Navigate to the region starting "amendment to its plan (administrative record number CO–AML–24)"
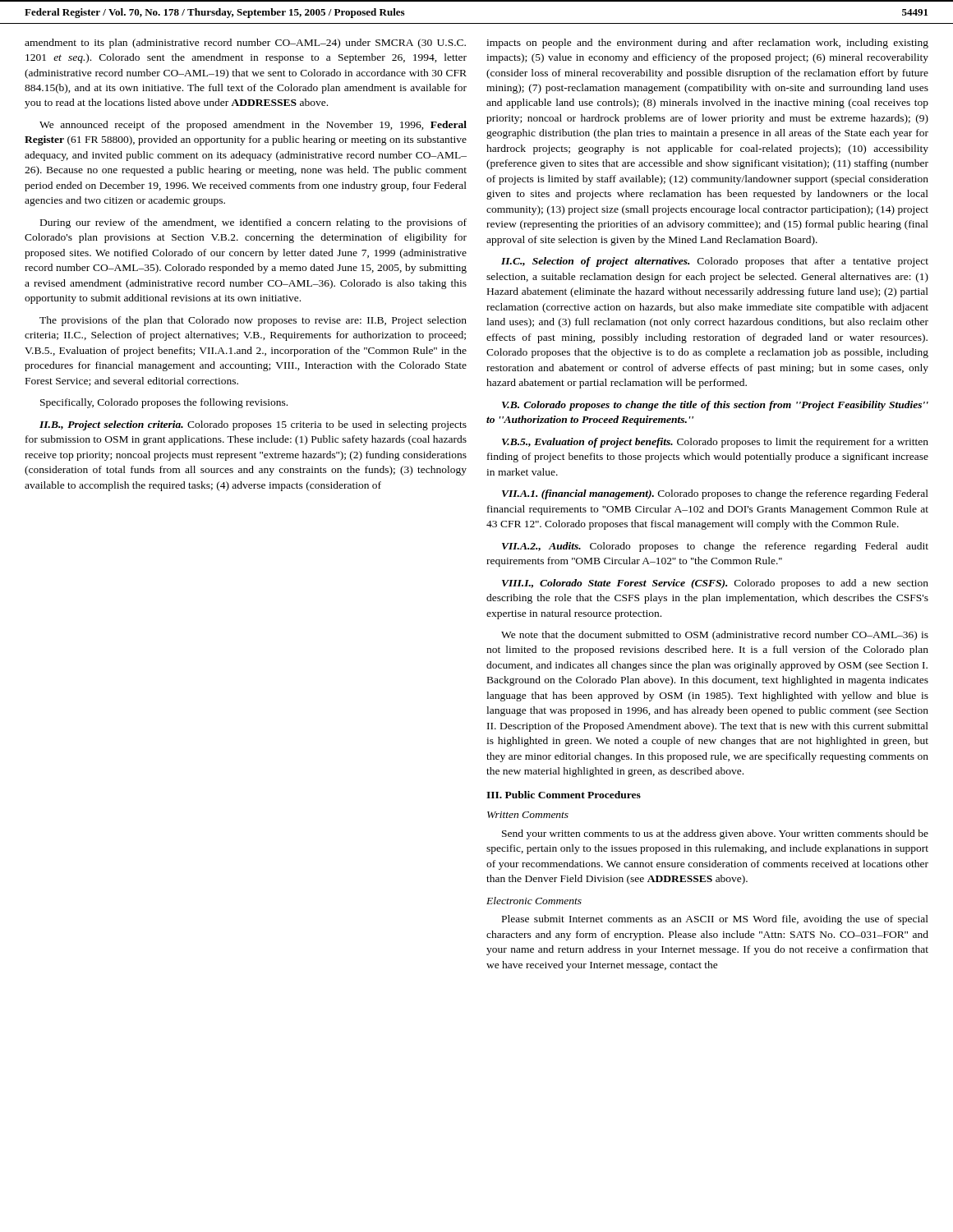953x1232 pixels. click(x=246, y=264)
